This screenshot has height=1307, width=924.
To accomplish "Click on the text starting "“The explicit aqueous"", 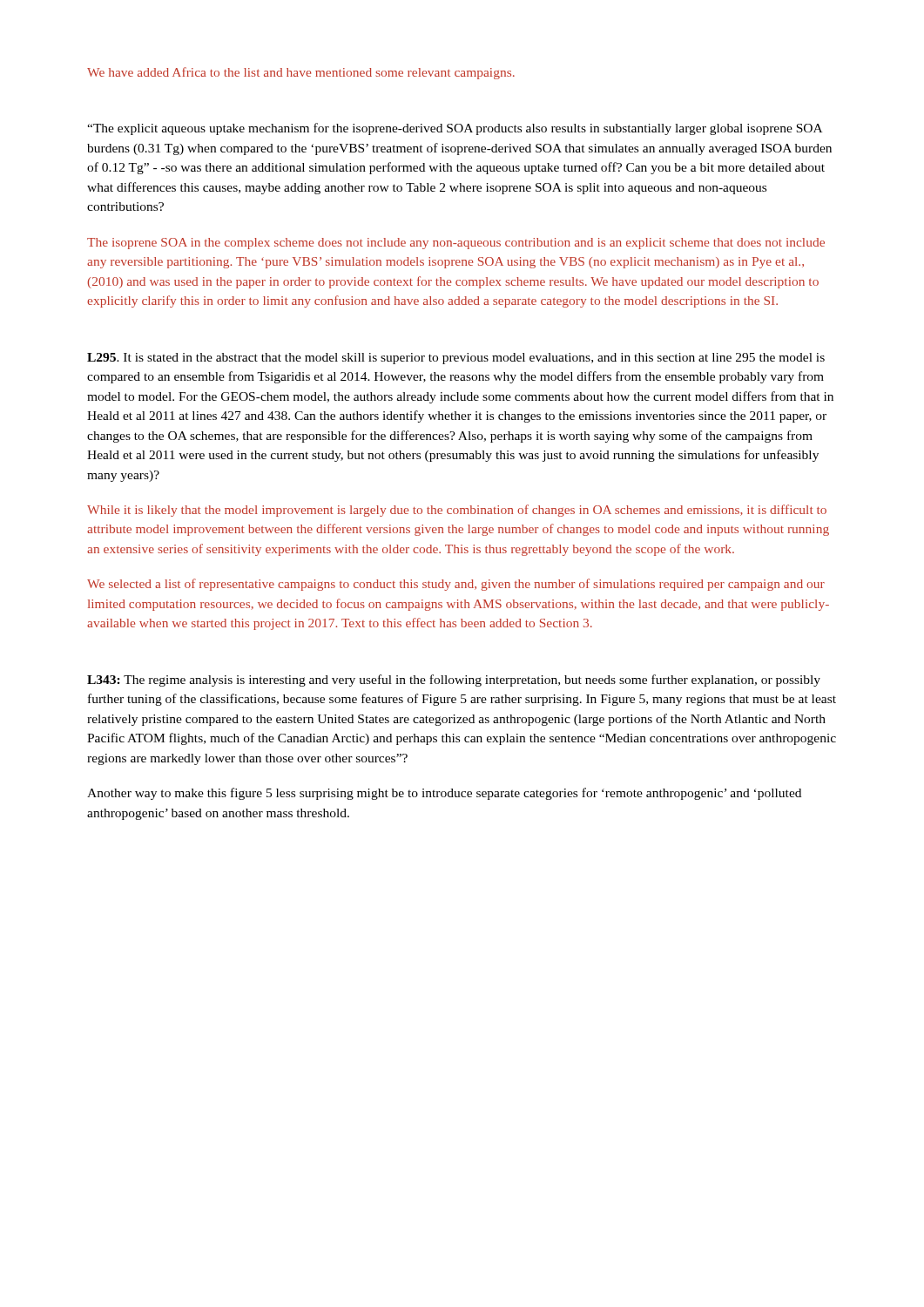I will click(462, 168).
